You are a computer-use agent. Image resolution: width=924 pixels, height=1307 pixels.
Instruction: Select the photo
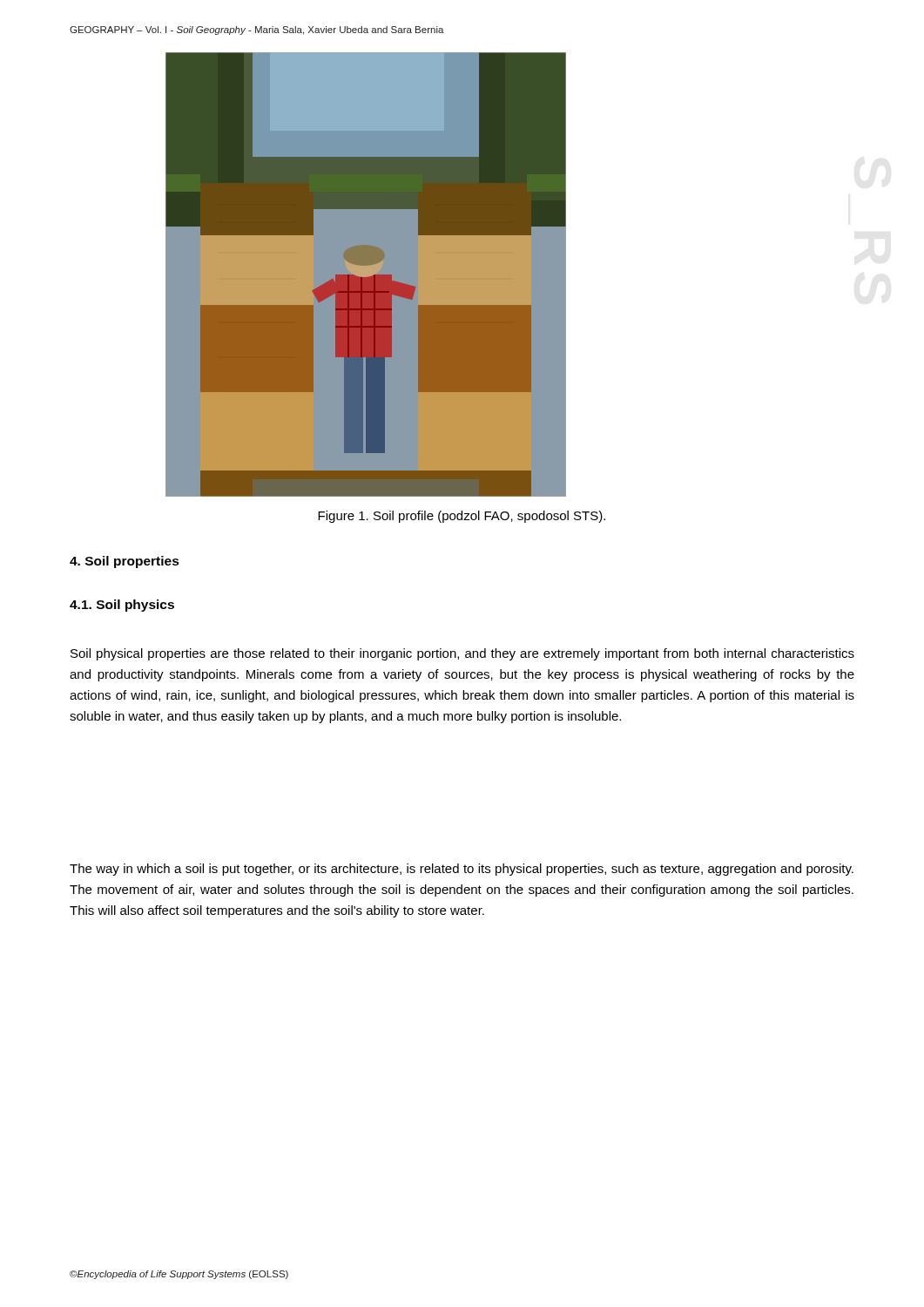click(x=366, y=274)
